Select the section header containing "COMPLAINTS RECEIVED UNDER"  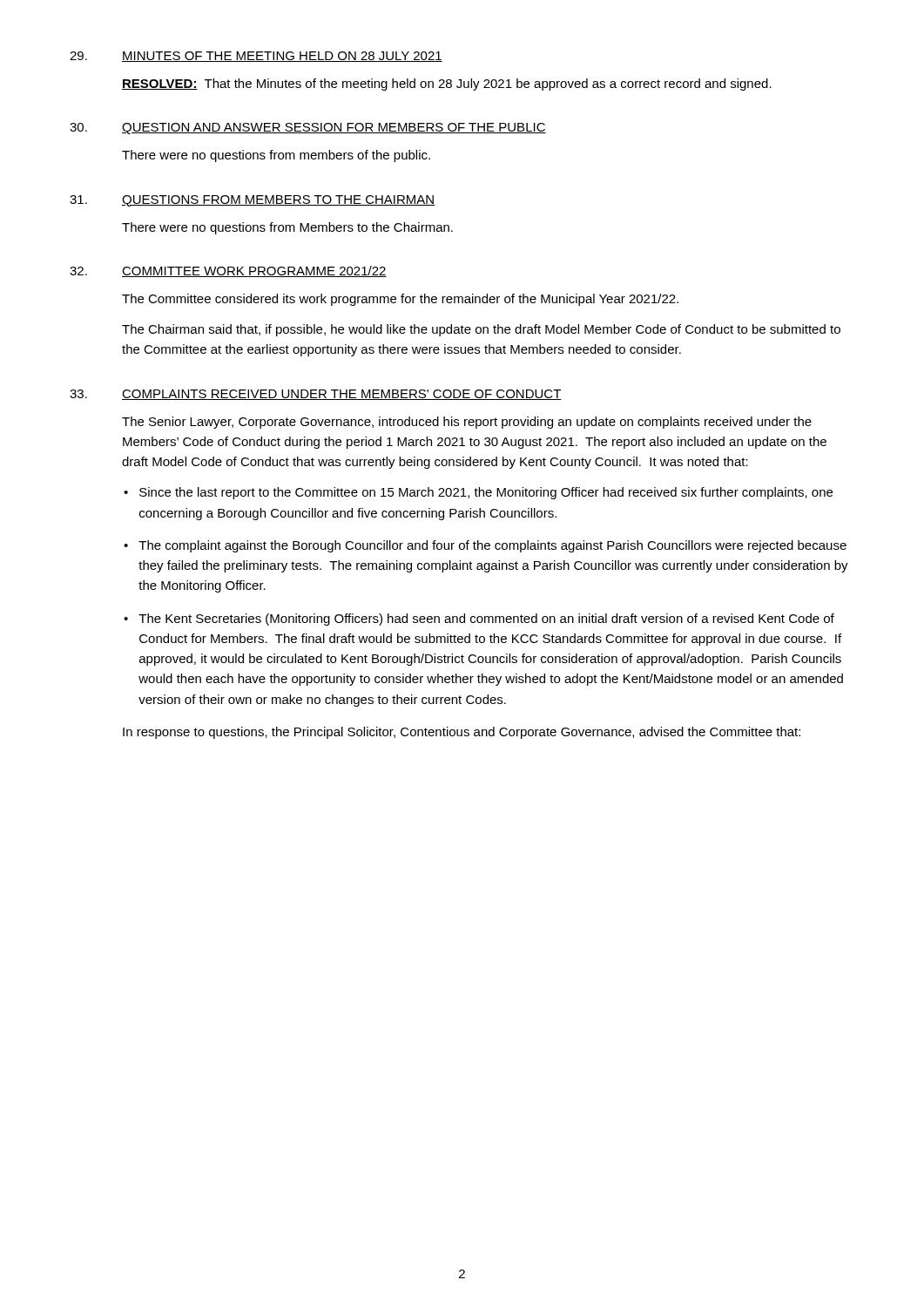(342, 393)
